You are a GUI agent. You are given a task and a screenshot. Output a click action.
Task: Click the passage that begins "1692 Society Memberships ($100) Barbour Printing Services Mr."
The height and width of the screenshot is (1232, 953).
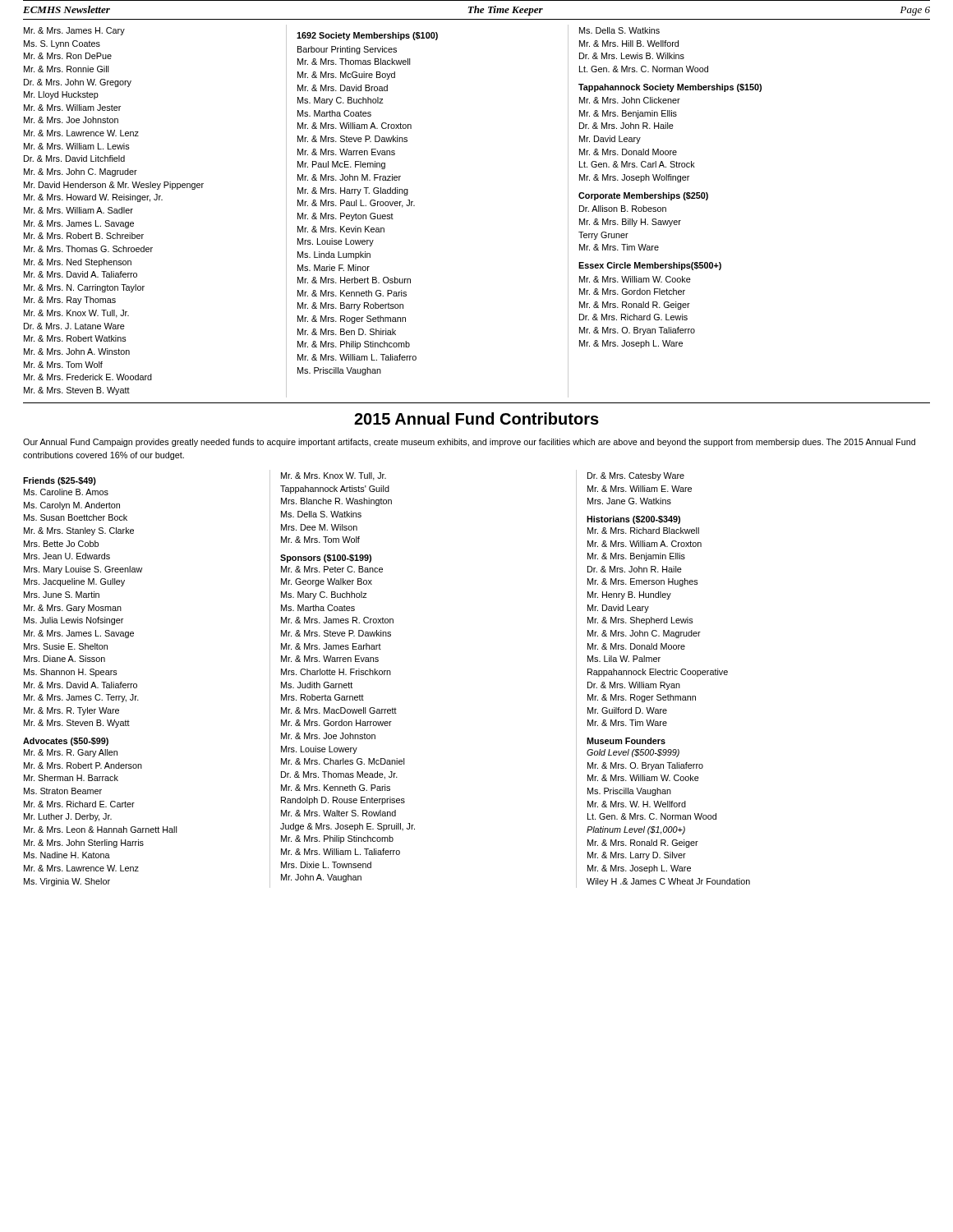point(367,36)
